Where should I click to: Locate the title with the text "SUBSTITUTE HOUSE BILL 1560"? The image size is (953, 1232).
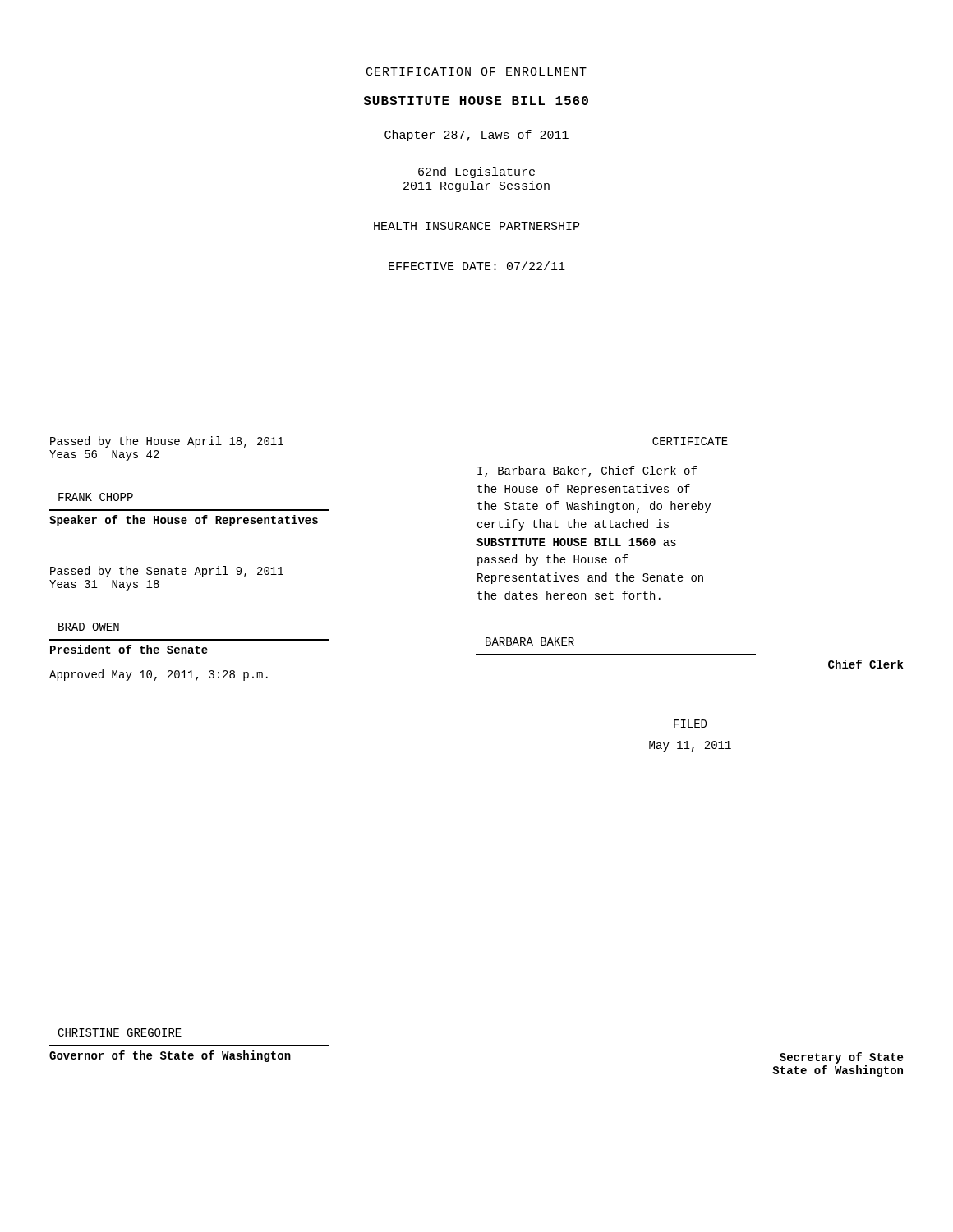click(x=476, y=102)
